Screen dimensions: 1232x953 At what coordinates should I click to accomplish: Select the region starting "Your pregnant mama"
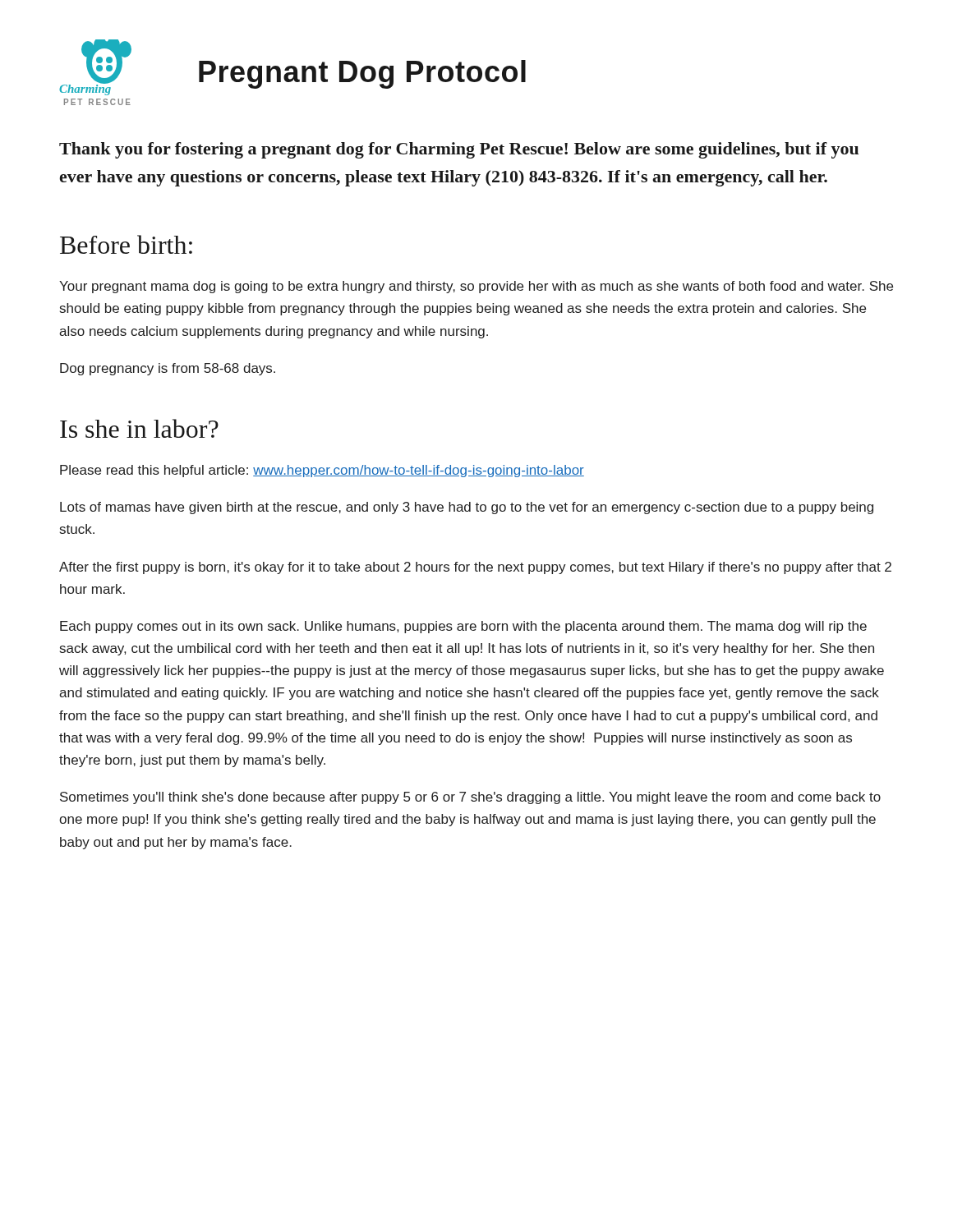coord(476,309)
